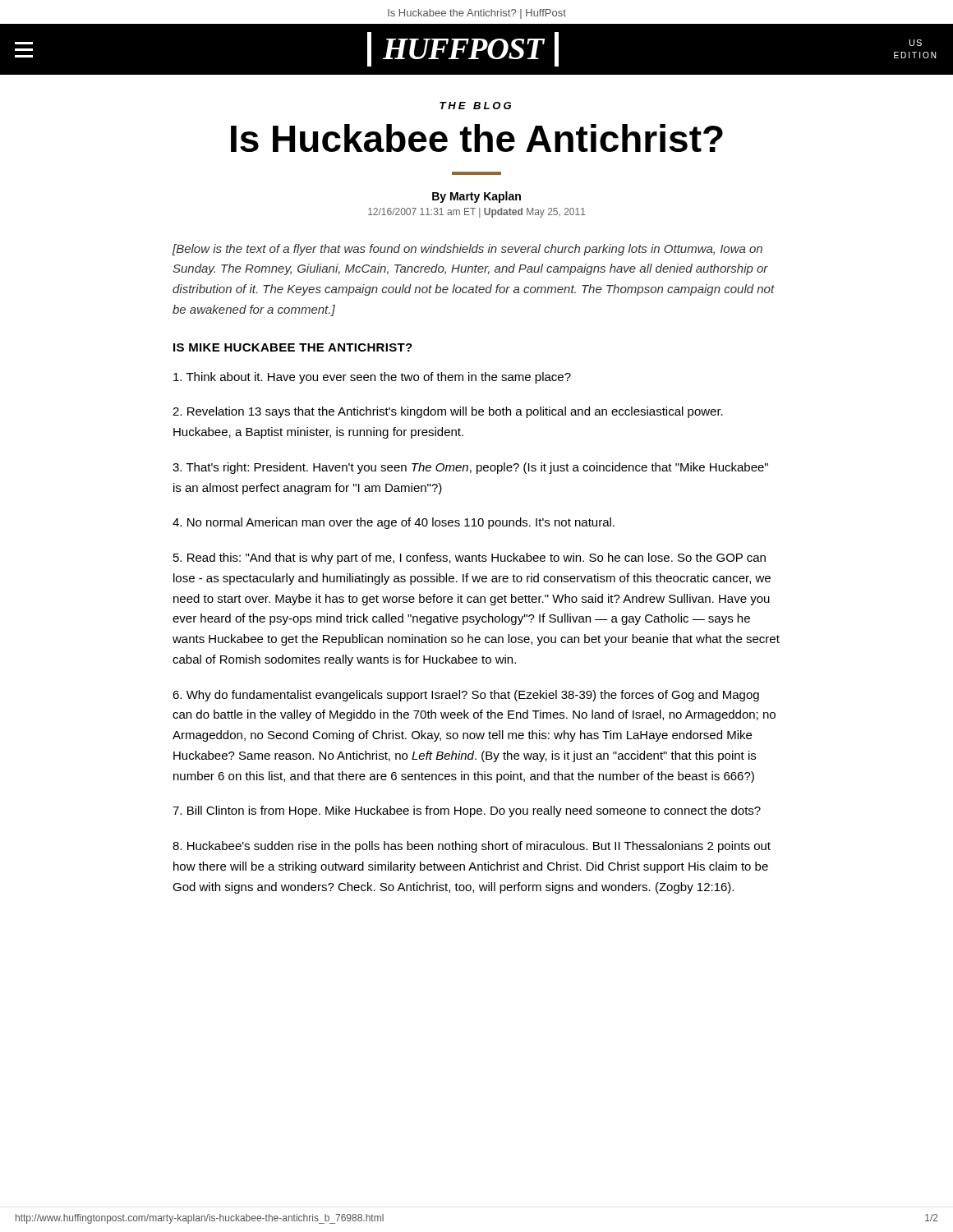
Task: Click the passage that begins "4. No normal American man over the"
Action: [x=394, y=522]
